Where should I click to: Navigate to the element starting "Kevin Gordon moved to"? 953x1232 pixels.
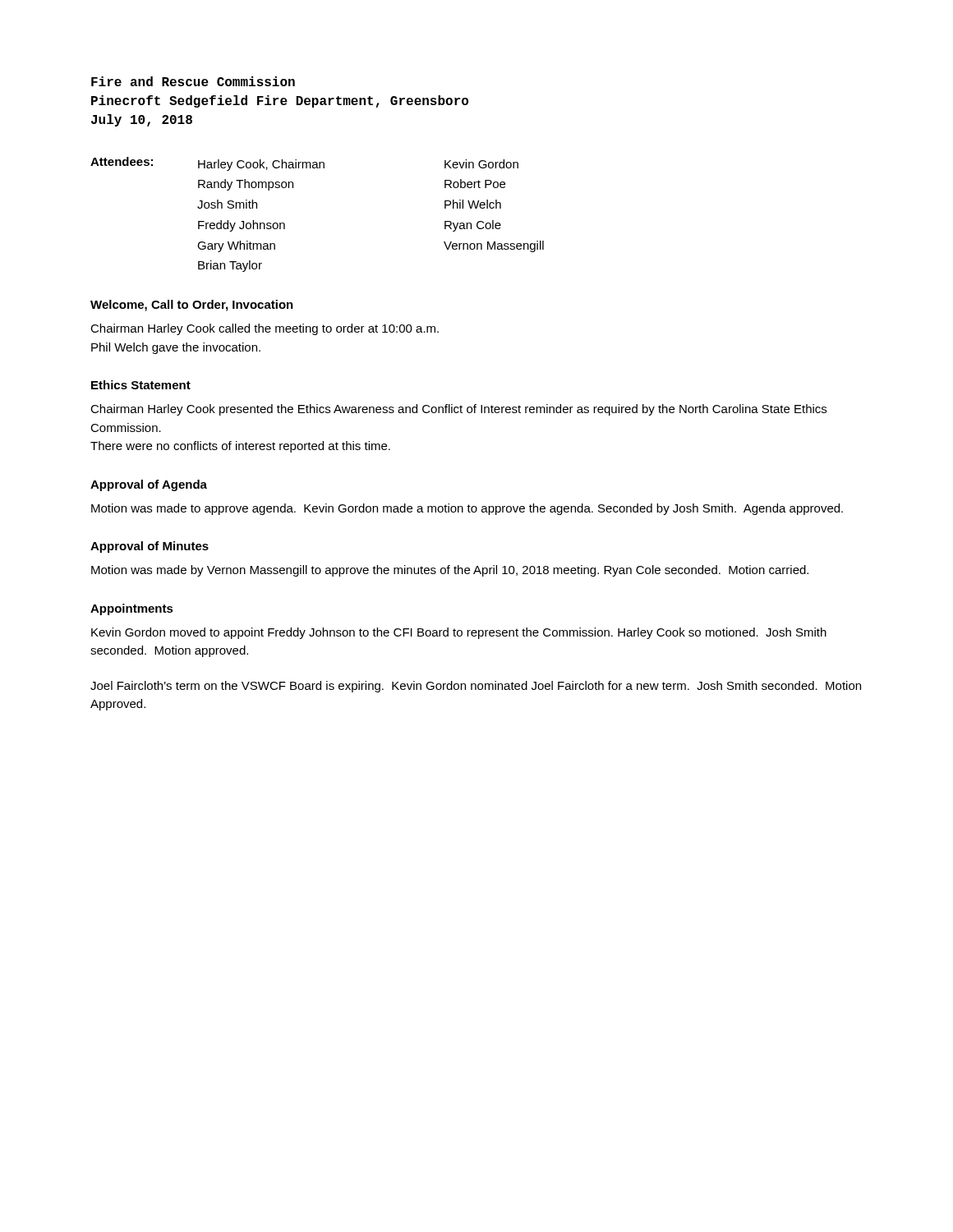pyautogui.click(x=459, y=641)
